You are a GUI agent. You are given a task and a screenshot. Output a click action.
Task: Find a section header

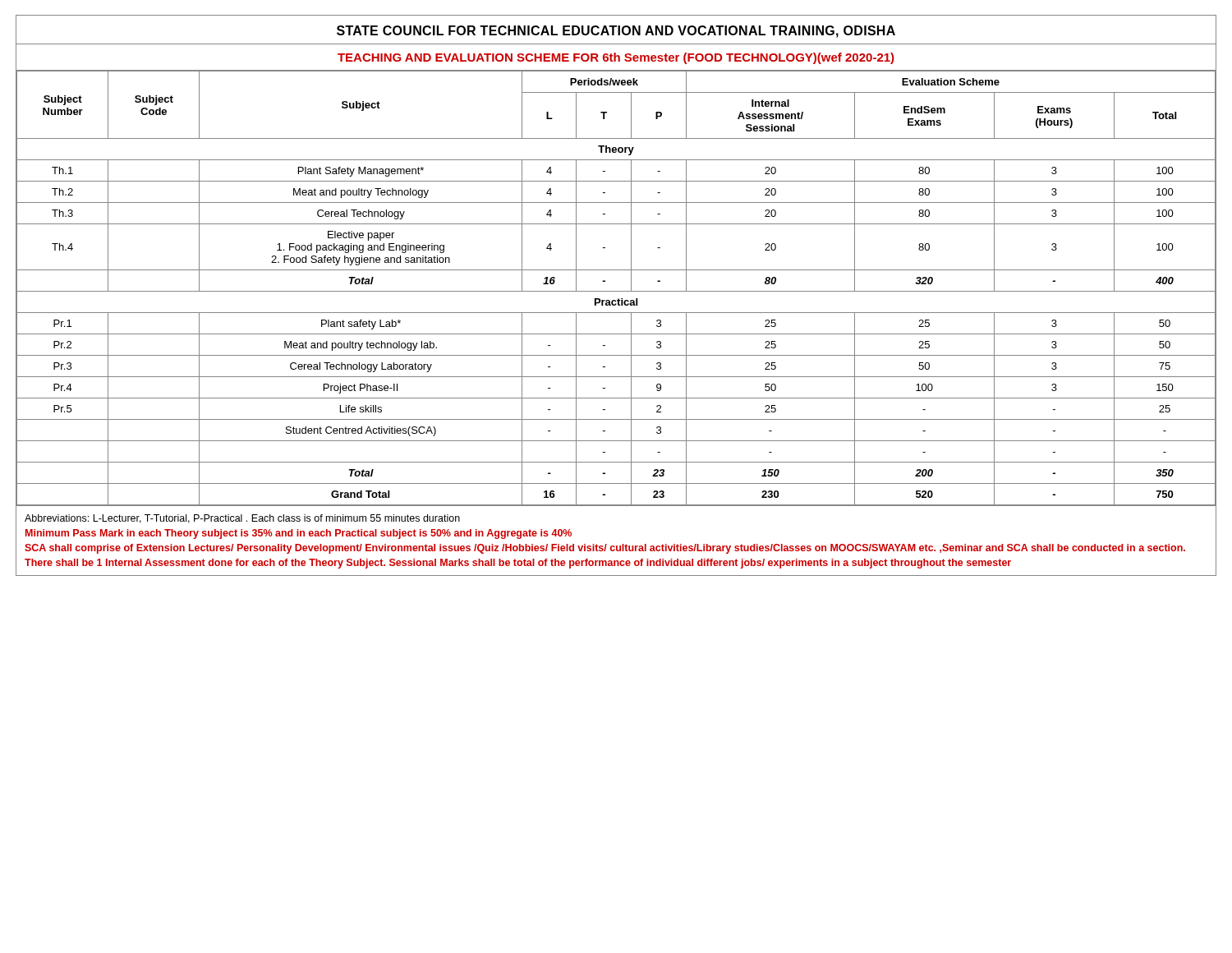click(x=616, y=57)
